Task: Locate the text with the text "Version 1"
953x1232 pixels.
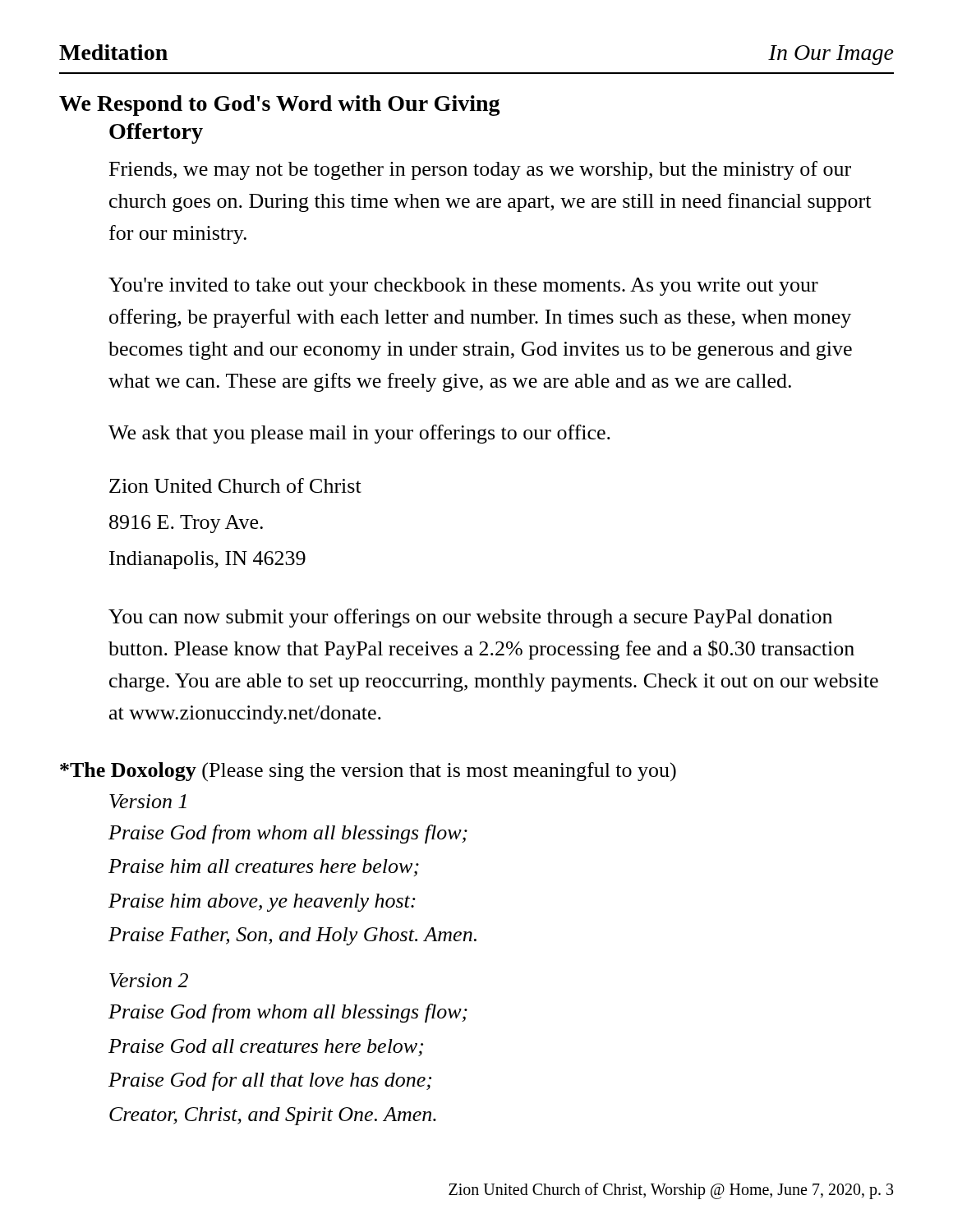Action: point(148,801)
